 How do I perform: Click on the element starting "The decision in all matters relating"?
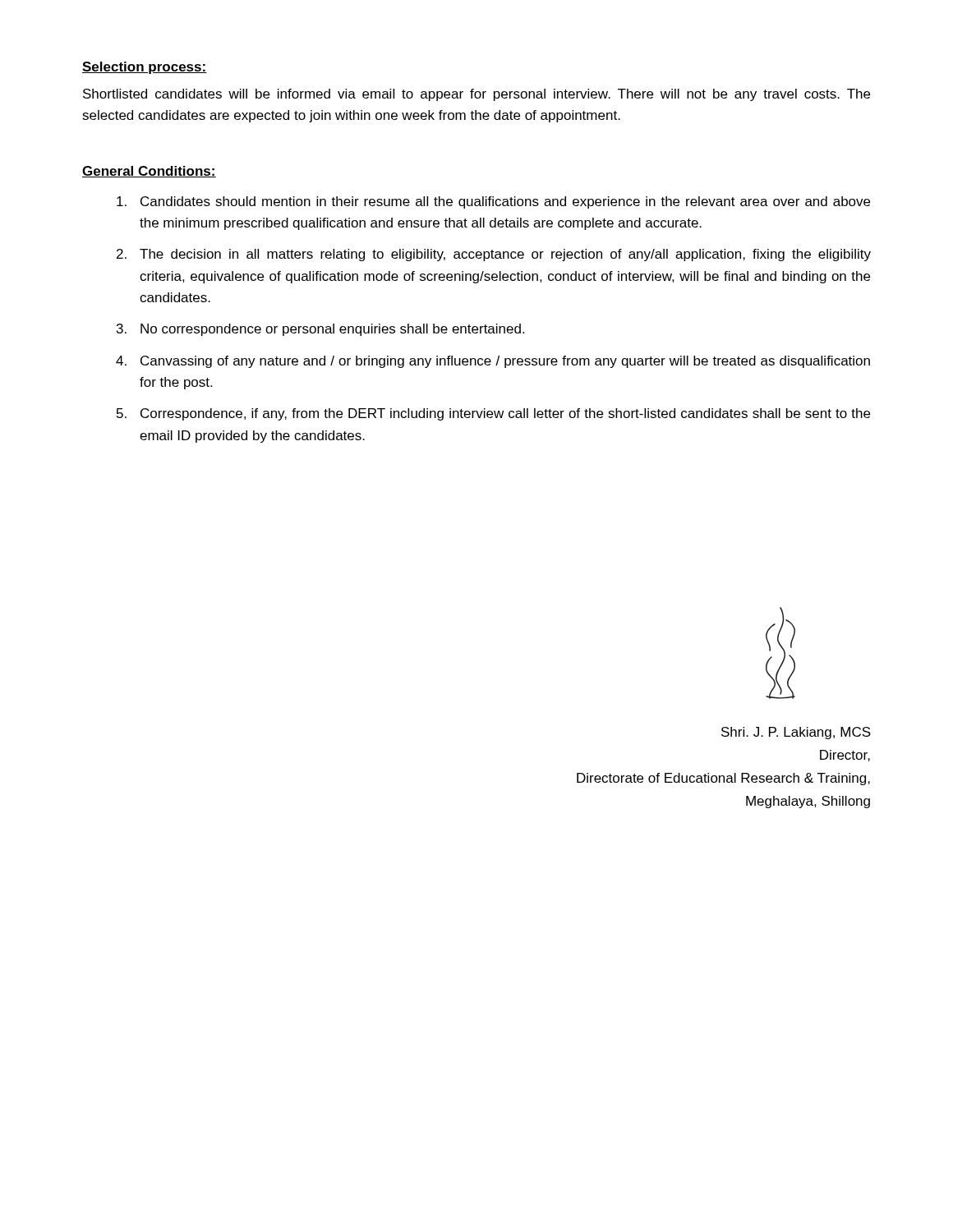pos(505,276)
